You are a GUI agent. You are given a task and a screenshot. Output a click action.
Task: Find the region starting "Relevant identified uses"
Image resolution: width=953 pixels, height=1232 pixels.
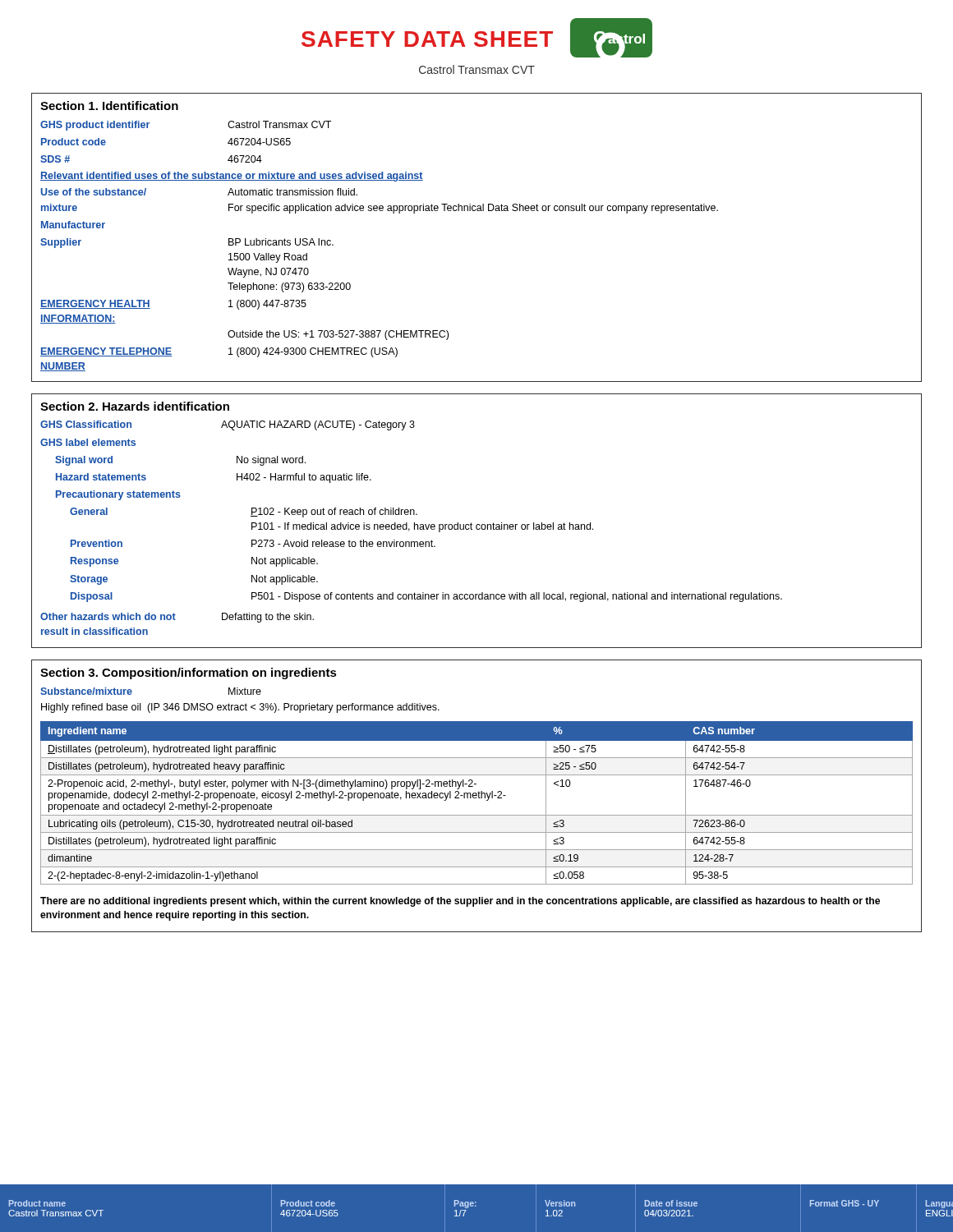[x=231, y=176]
